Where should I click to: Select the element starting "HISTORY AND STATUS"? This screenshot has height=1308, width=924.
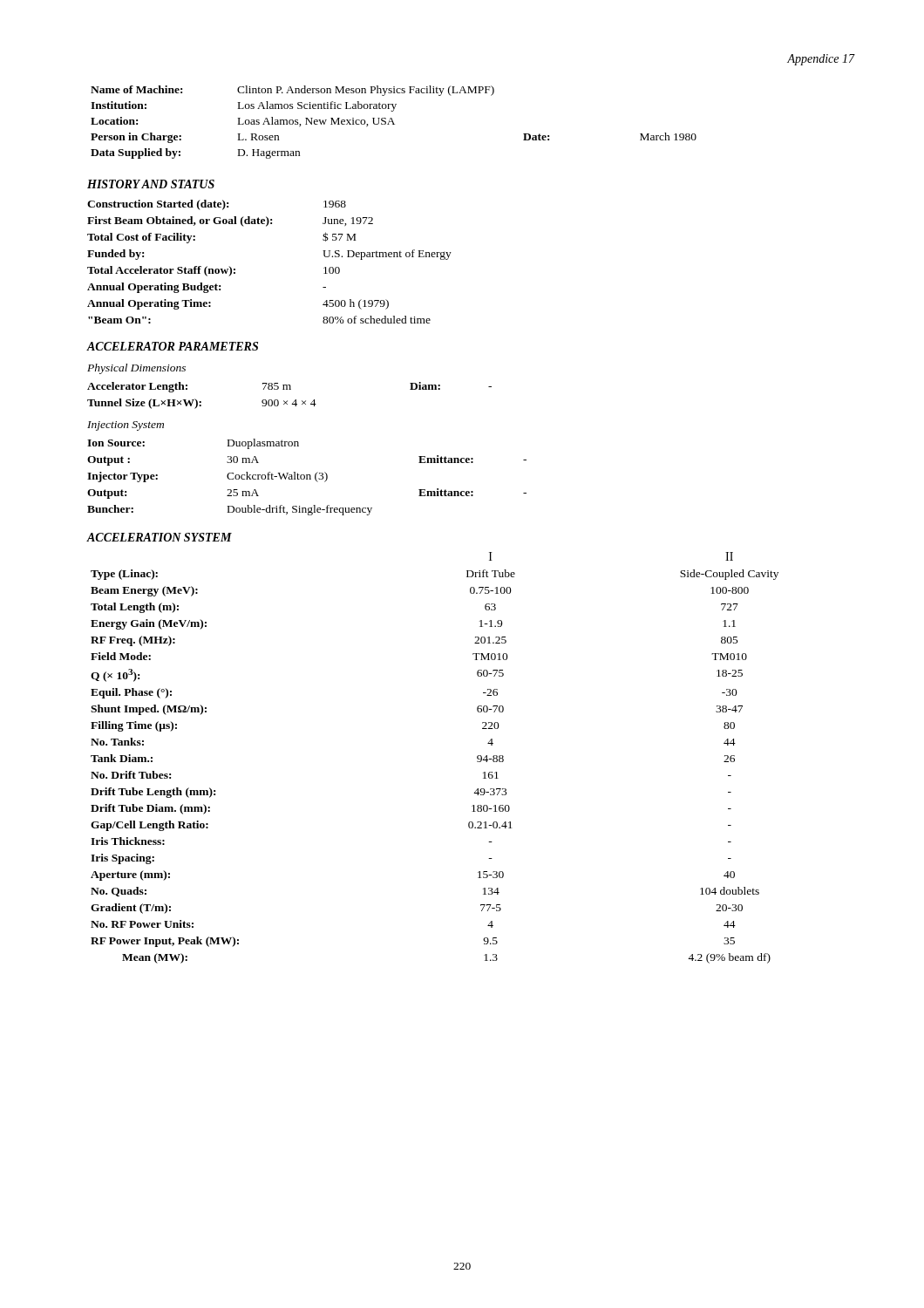(151, 184)
